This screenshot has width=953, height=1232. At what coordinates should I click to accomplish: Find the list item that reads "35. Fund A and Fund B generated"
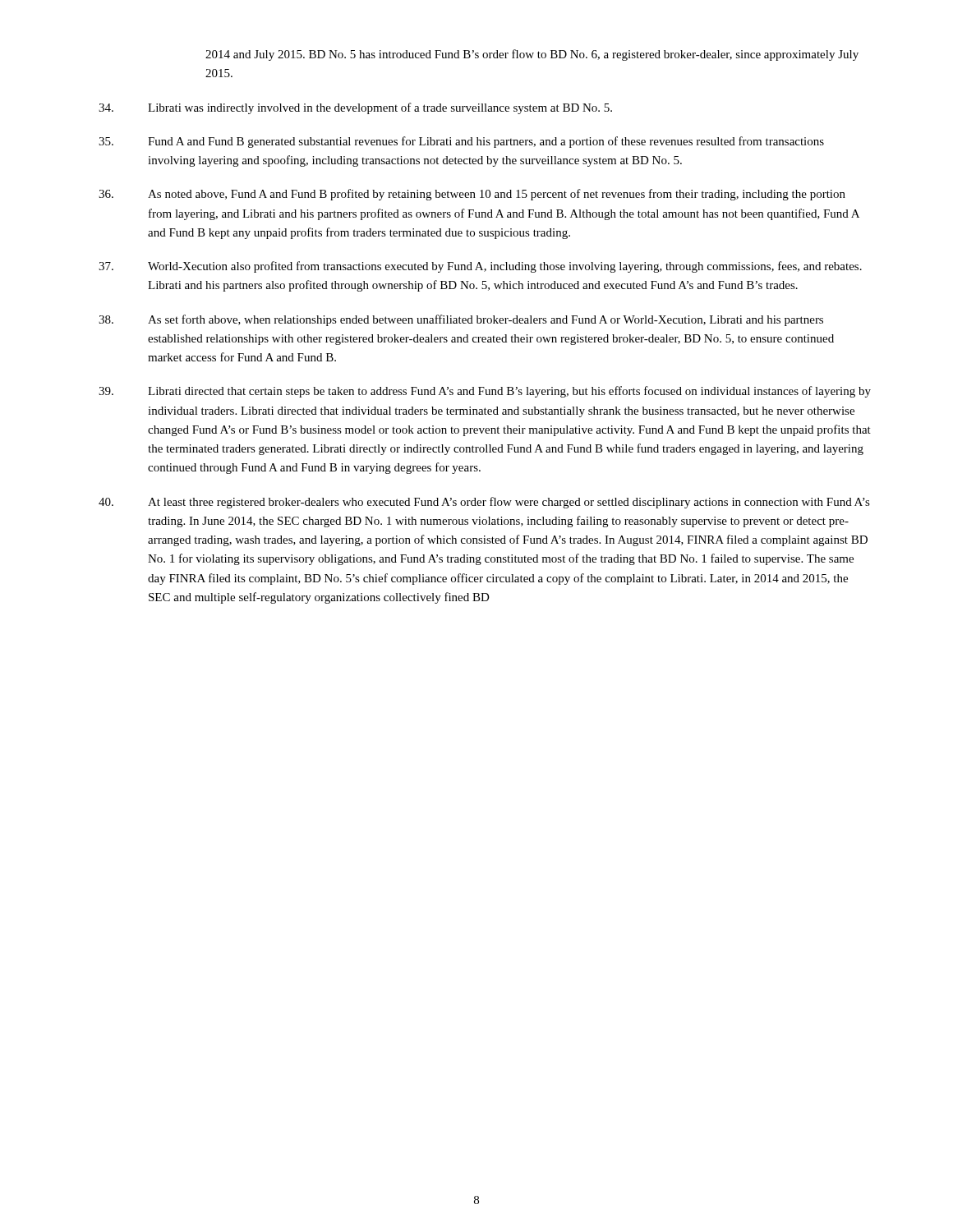(x=485, y=151)
